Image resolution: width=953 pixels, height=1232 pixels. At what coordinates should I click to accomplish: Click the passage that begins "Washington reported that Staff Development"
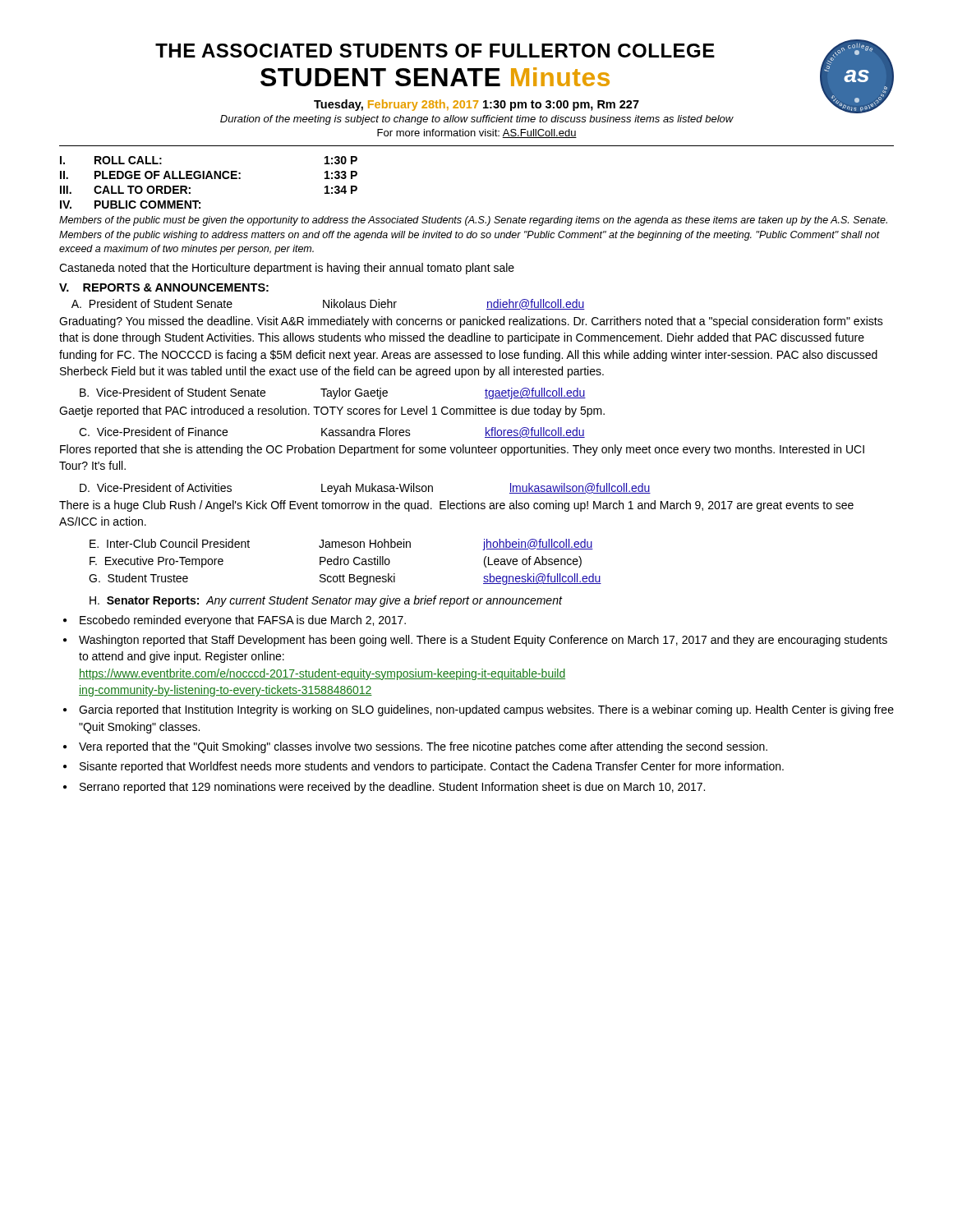[483, 665]
